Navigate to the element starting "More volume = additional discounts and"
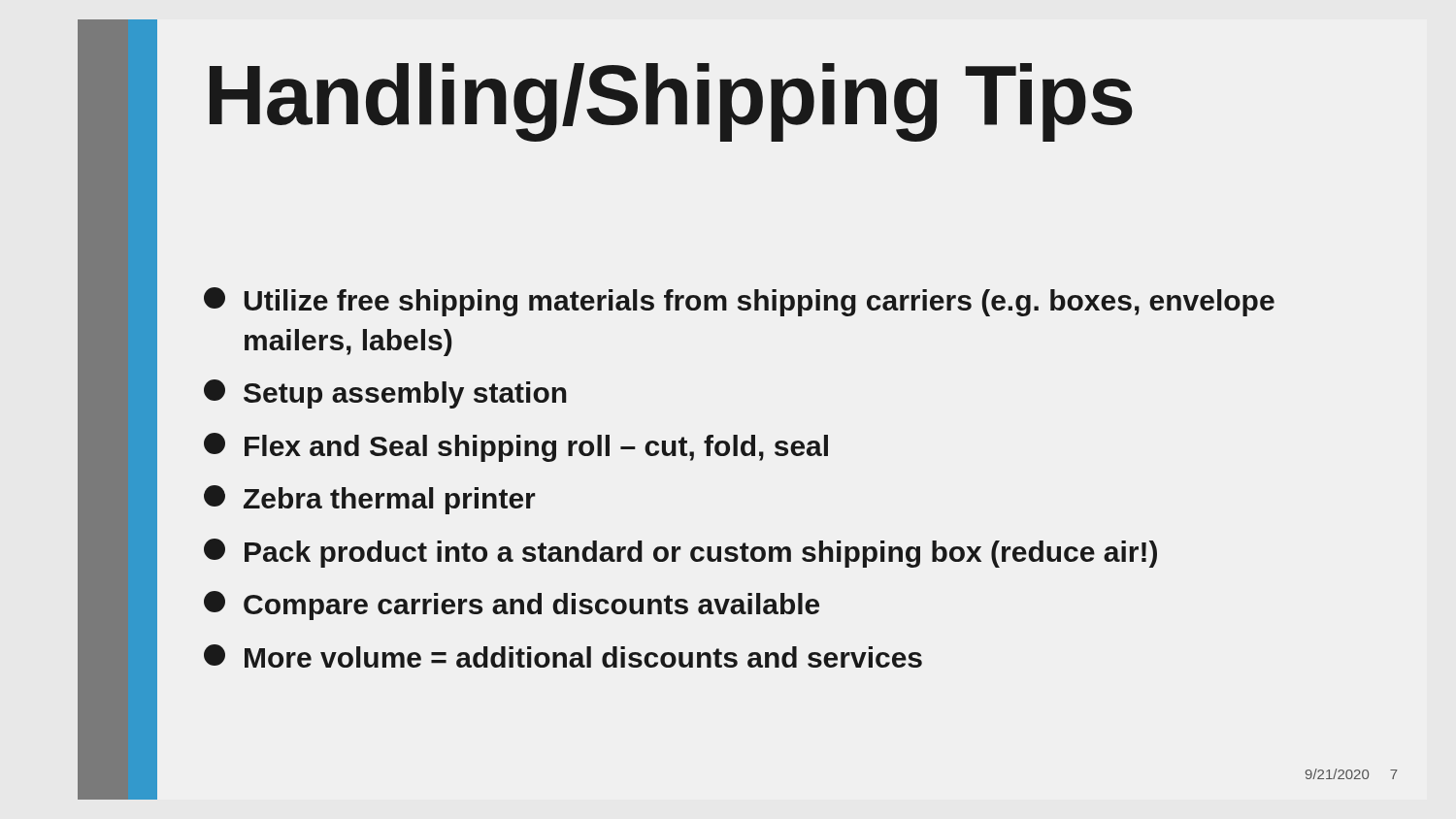 563,658
